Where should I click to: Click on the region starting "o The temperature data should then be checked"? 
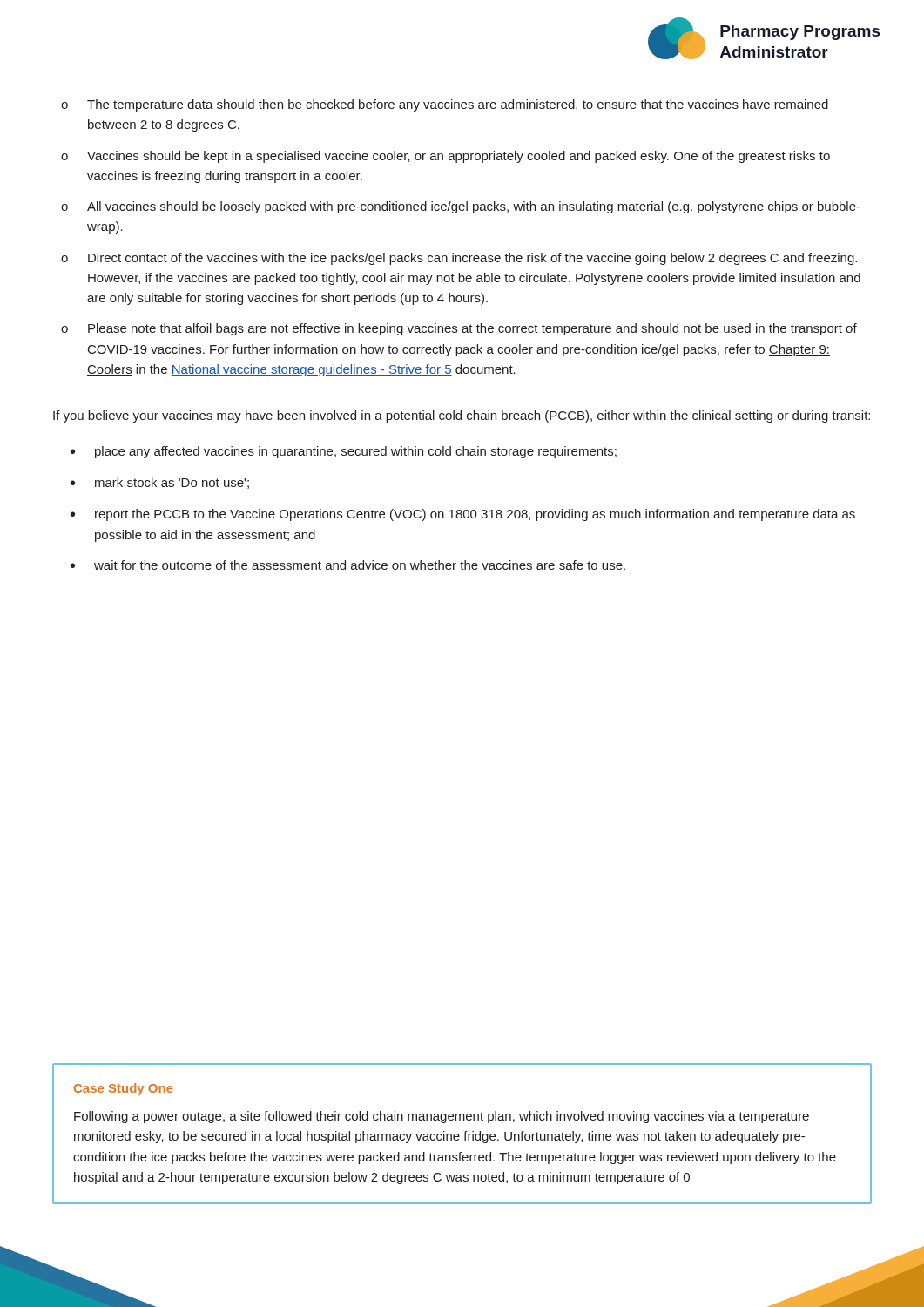tap(466, 114)
